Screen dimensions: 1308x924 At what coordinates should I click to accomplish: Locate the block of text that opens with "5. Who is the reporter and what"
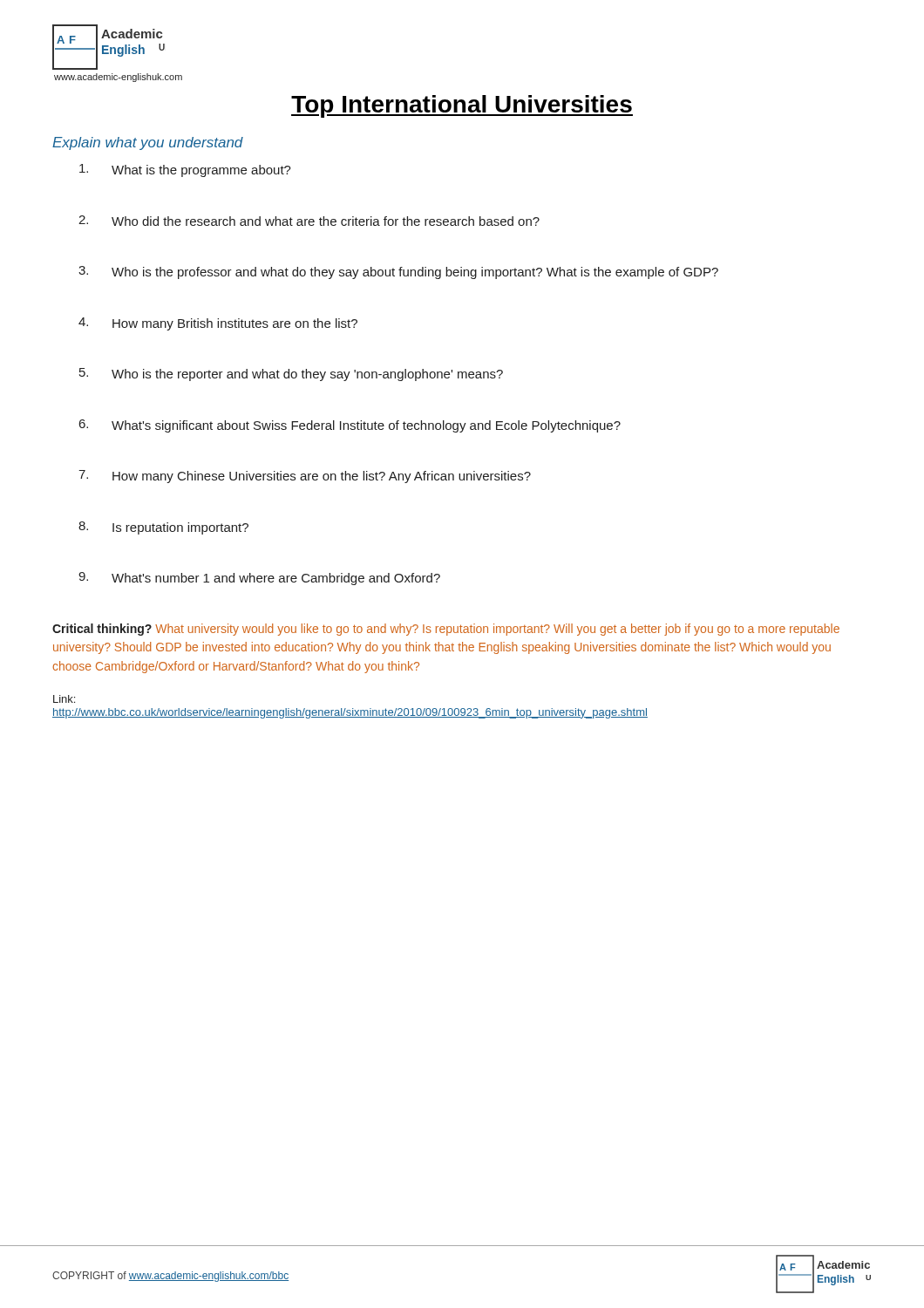tap(475, 374)
